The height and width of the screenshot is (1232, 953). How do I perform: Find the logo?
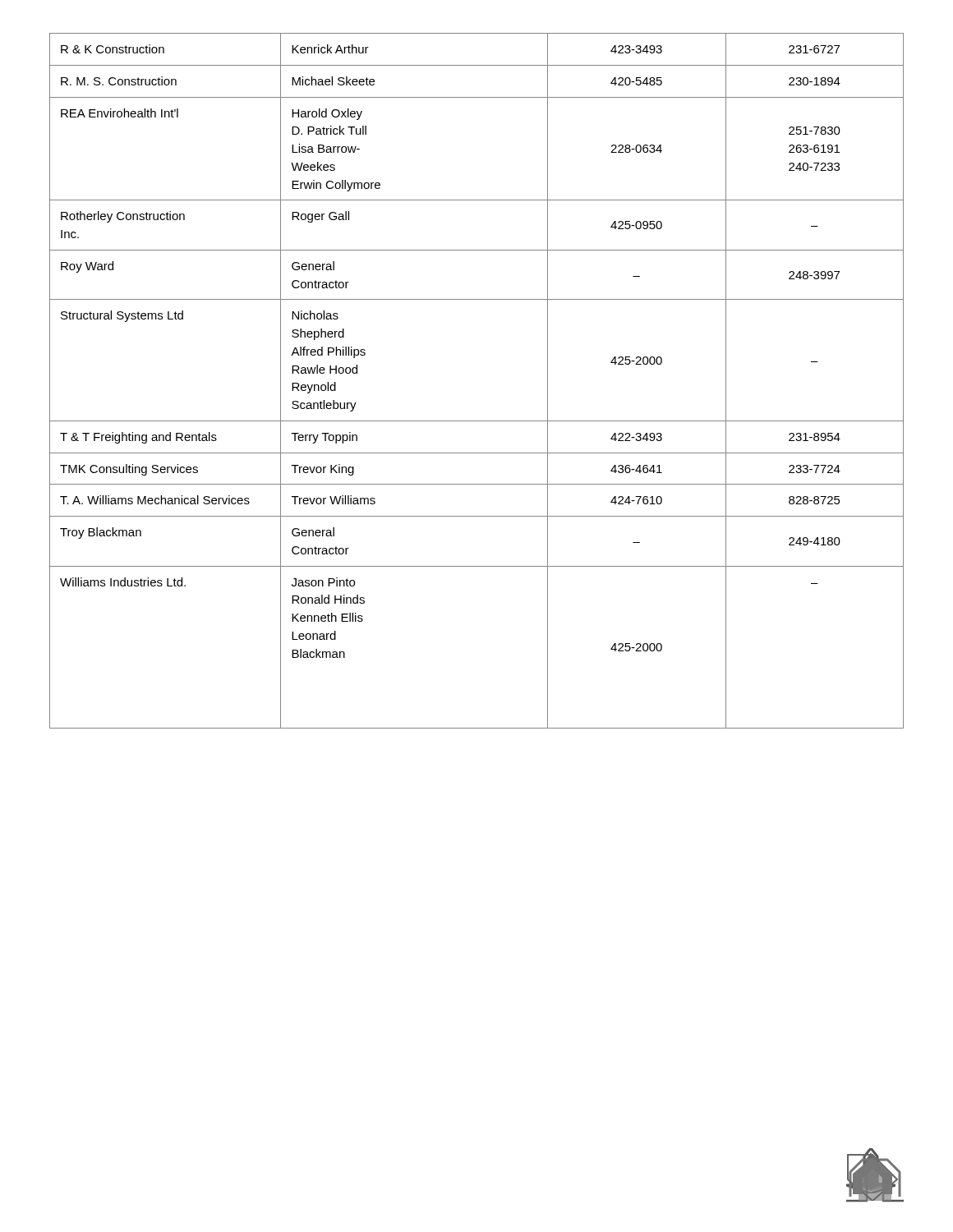[x=875, y=1178]
